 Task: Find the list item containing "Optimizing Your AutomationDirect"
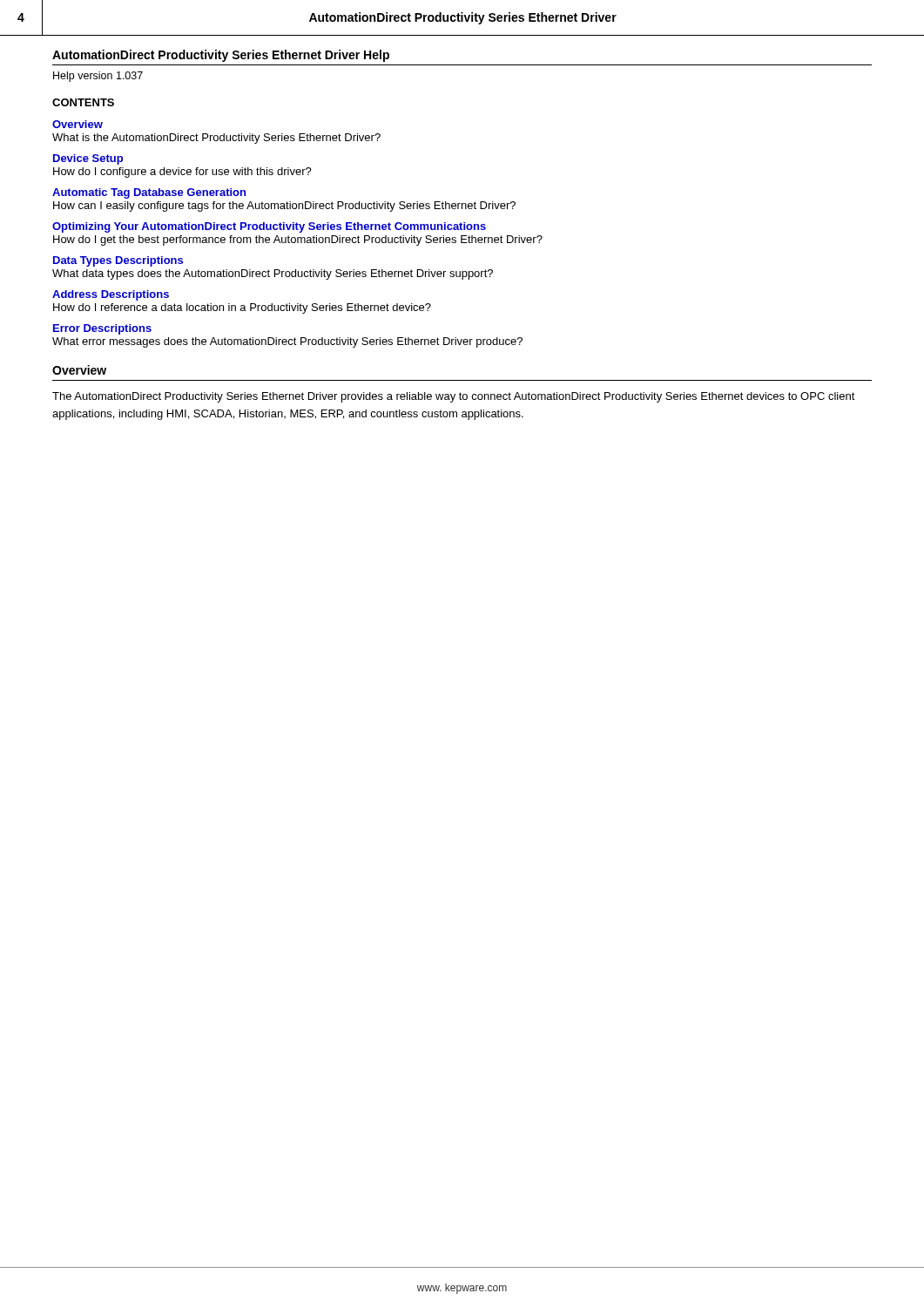(462, 233)
